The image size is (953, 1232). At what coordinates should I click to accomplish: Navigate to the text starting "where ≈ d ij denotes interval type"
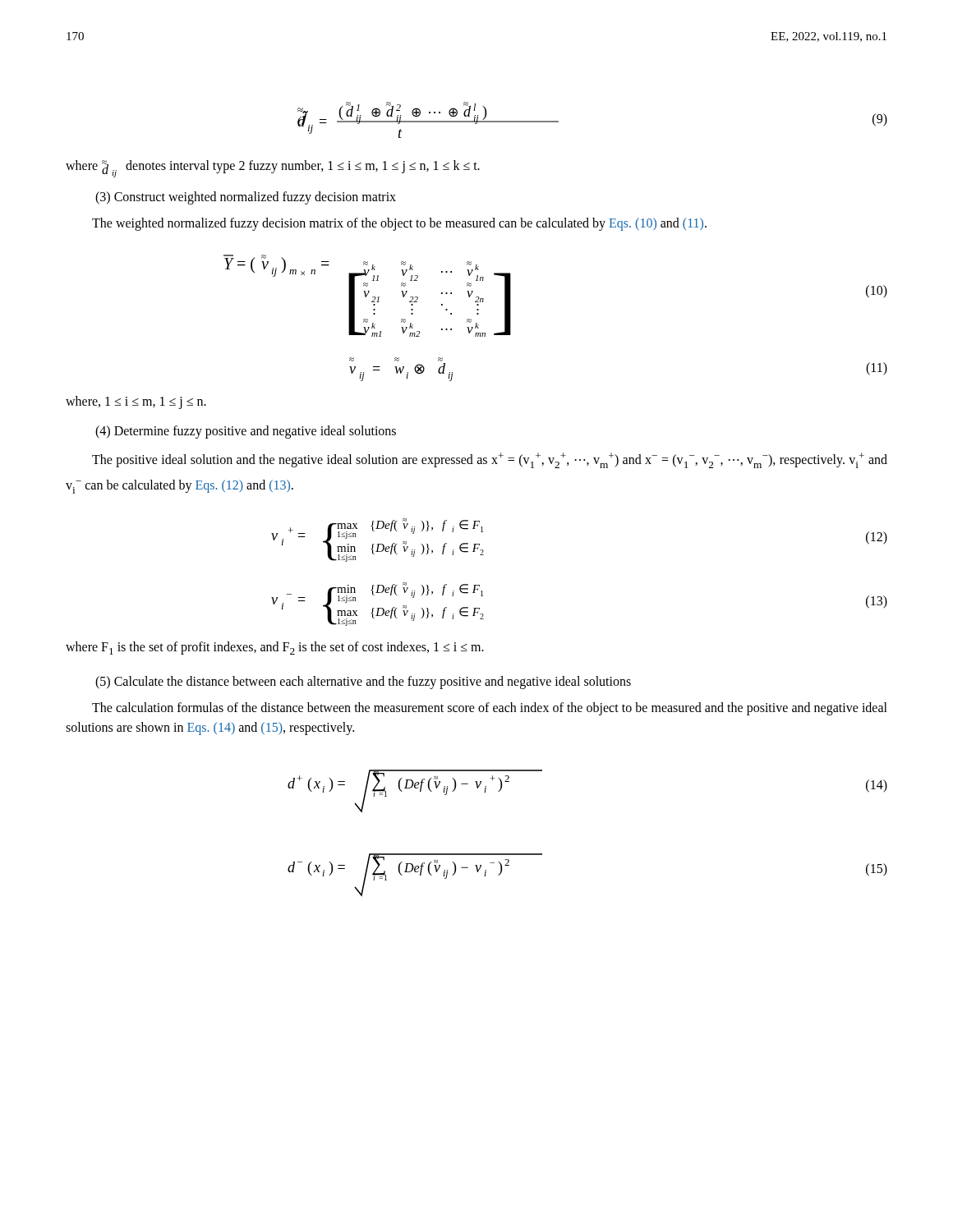pyautogui.click(x=273, y=167)
